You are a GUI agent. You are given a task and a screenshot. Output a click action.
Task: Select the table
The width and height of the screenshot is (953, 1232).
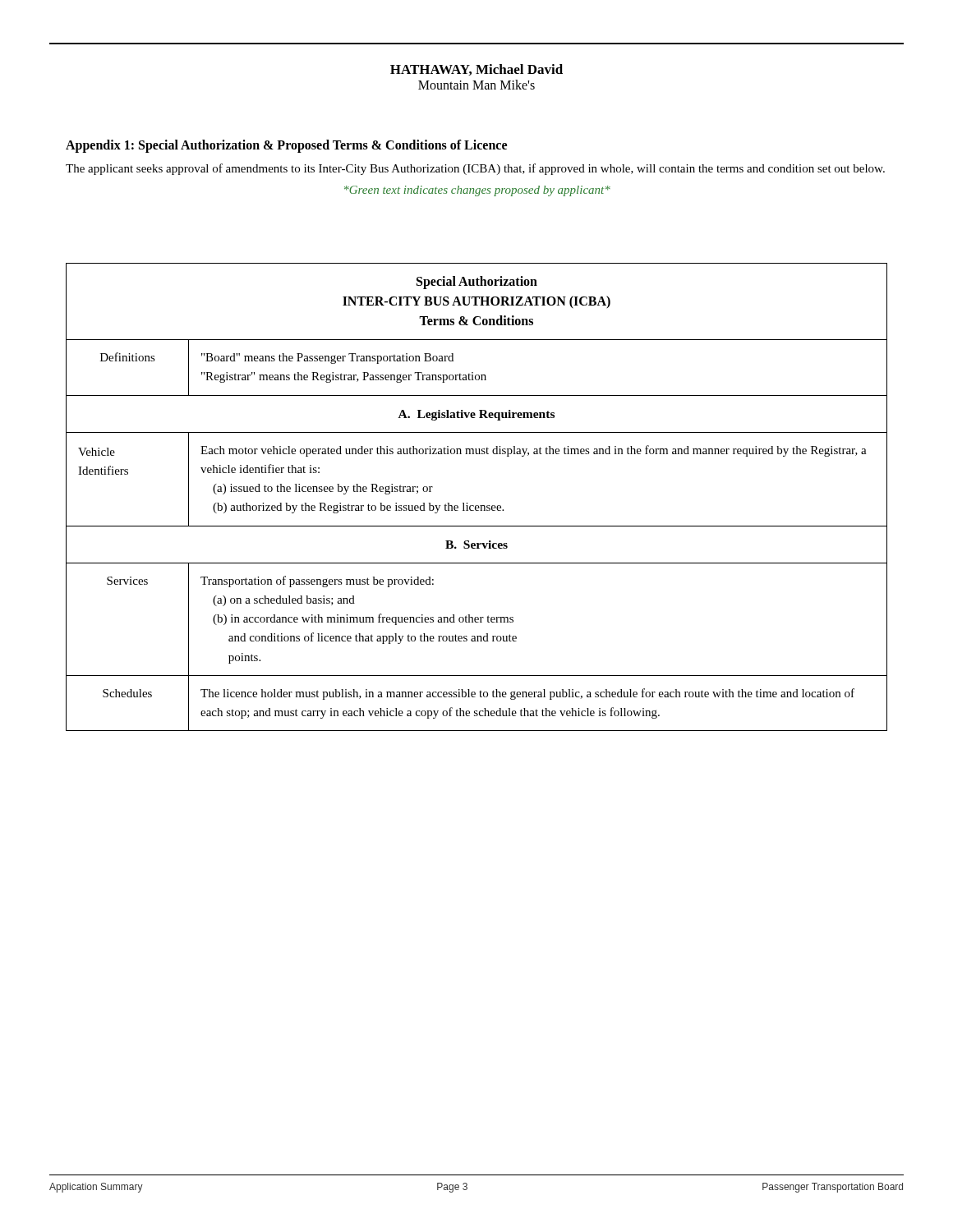476,497
